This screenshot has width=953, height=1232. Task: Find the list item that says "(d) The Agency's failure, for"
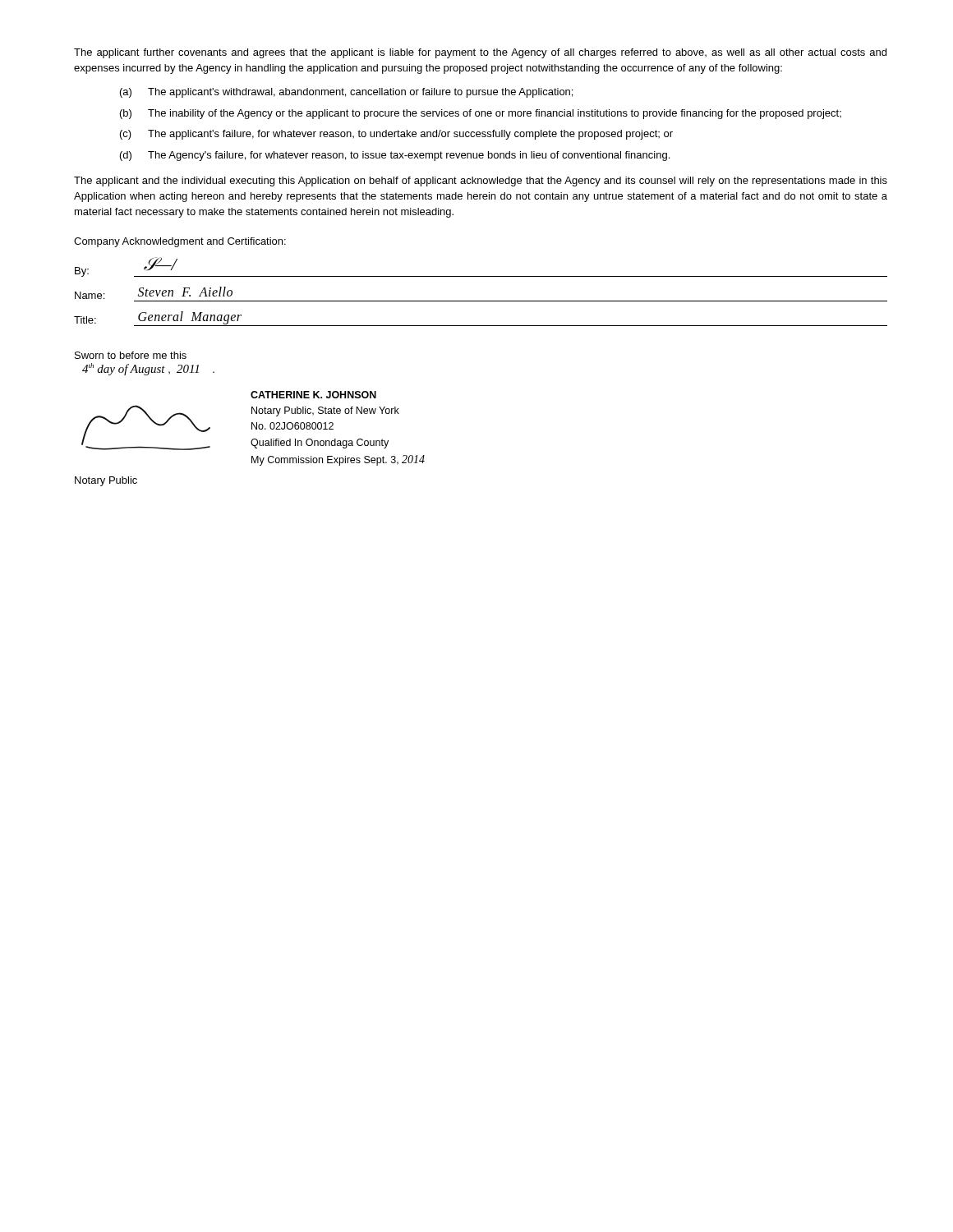pos(481,156)
